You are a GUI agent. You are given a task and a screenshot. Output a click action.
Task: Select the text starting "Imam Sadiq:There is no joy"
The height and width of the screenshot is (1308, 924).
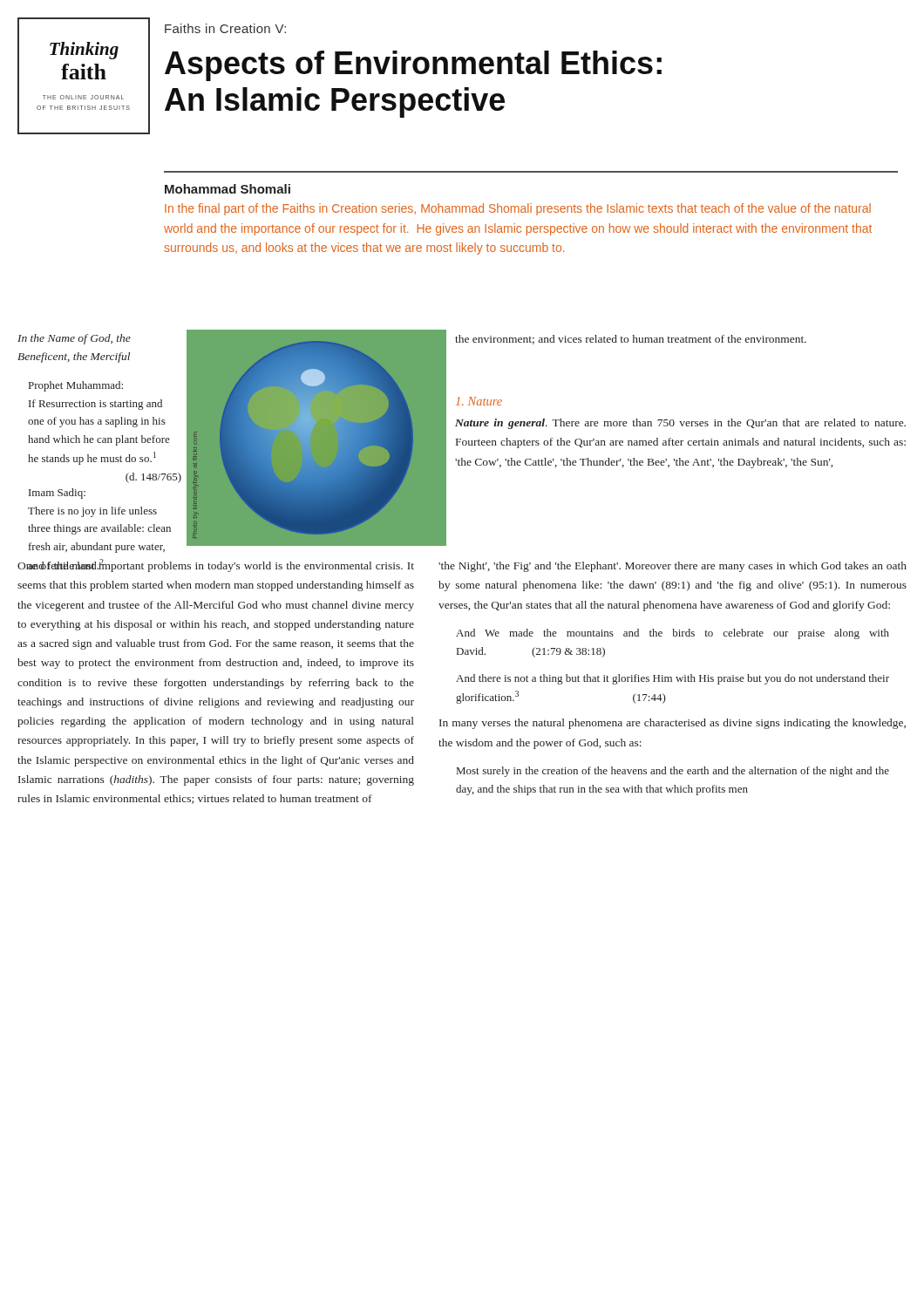(105, 530)
